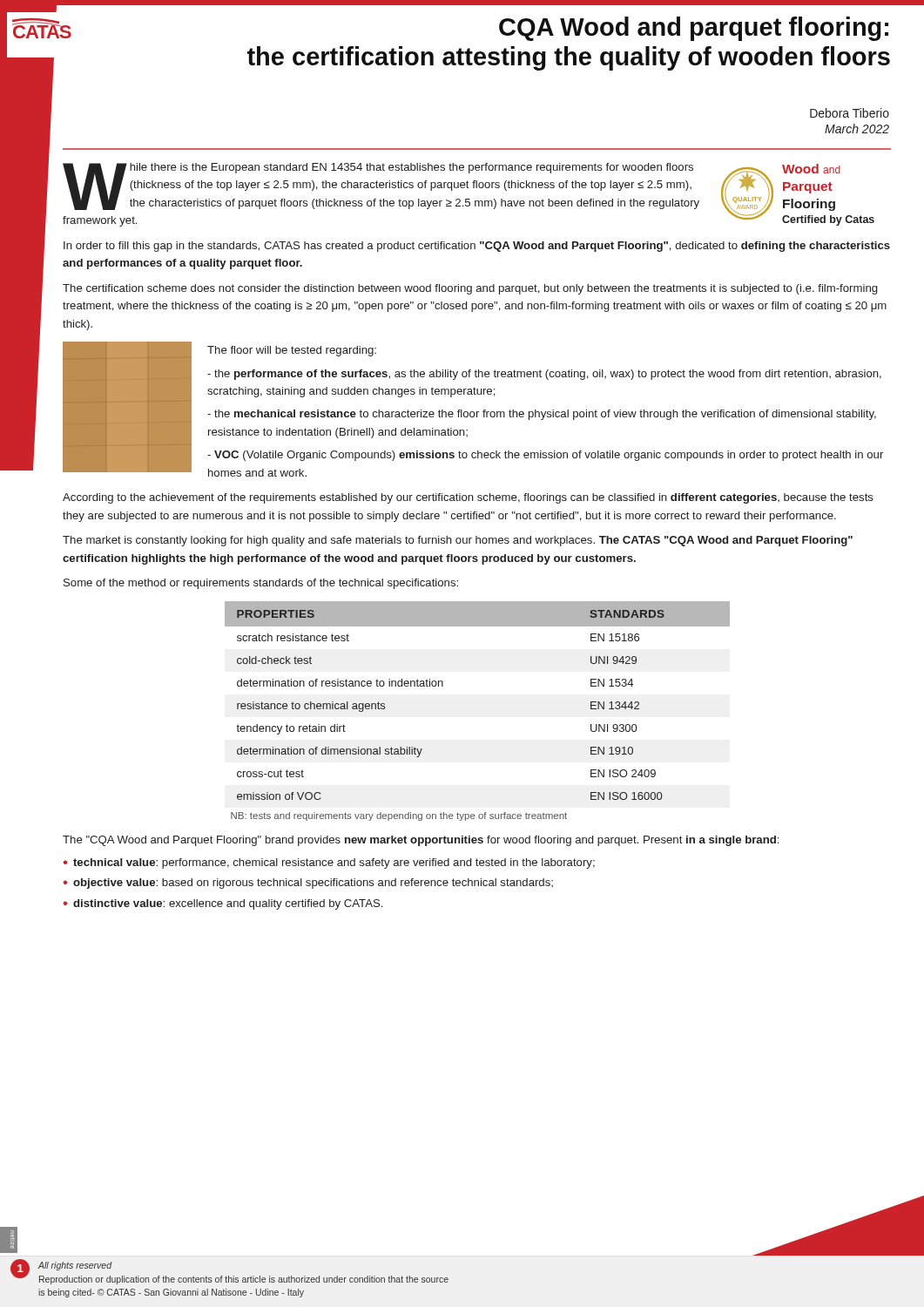Locate the block of text that opens with "The certification scheme does not consider the"
The image size is (924, 1307).
475,306
